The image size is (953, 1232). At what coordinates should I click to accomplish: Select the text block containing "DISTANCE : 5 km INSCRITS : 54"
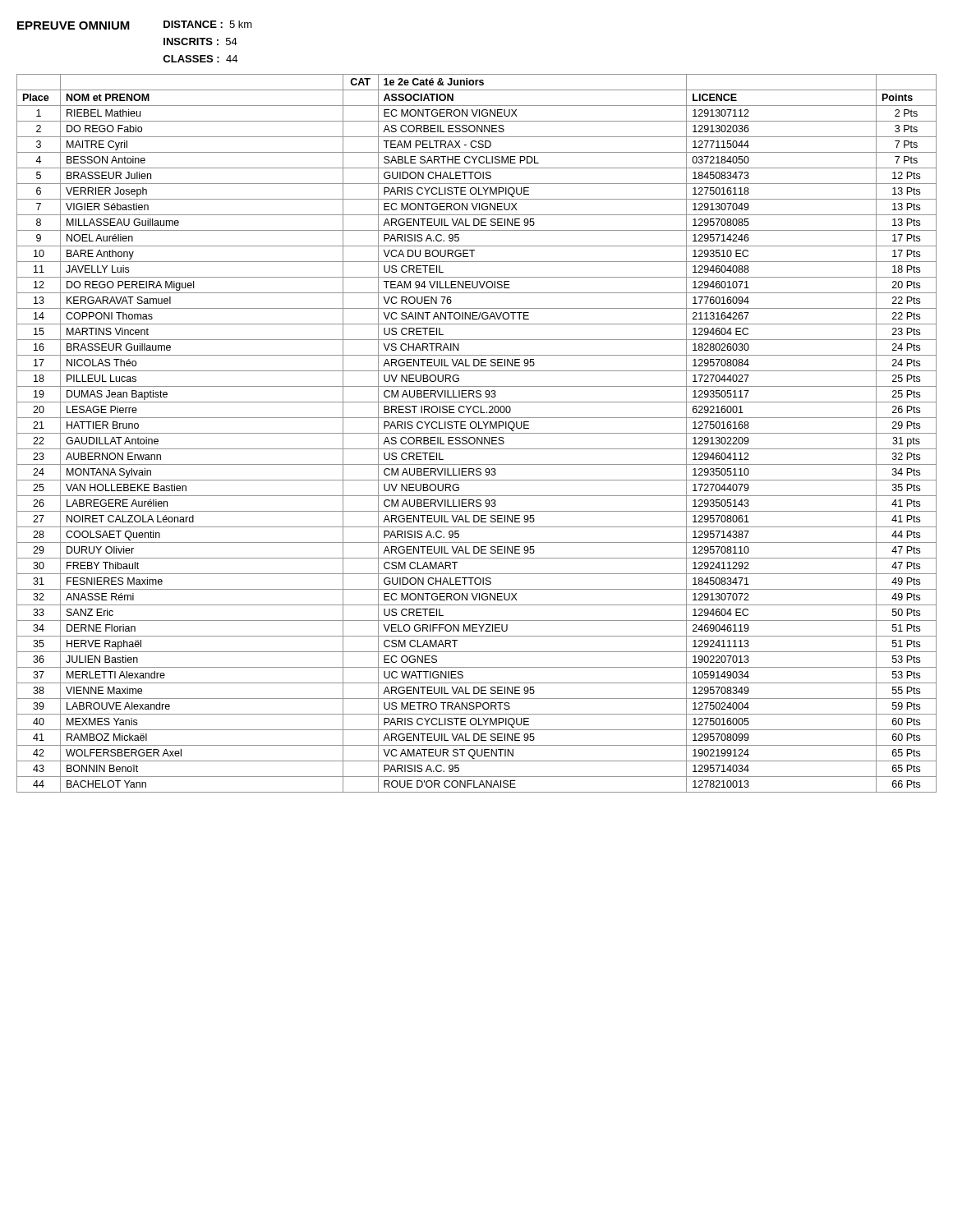coord(208,42)
